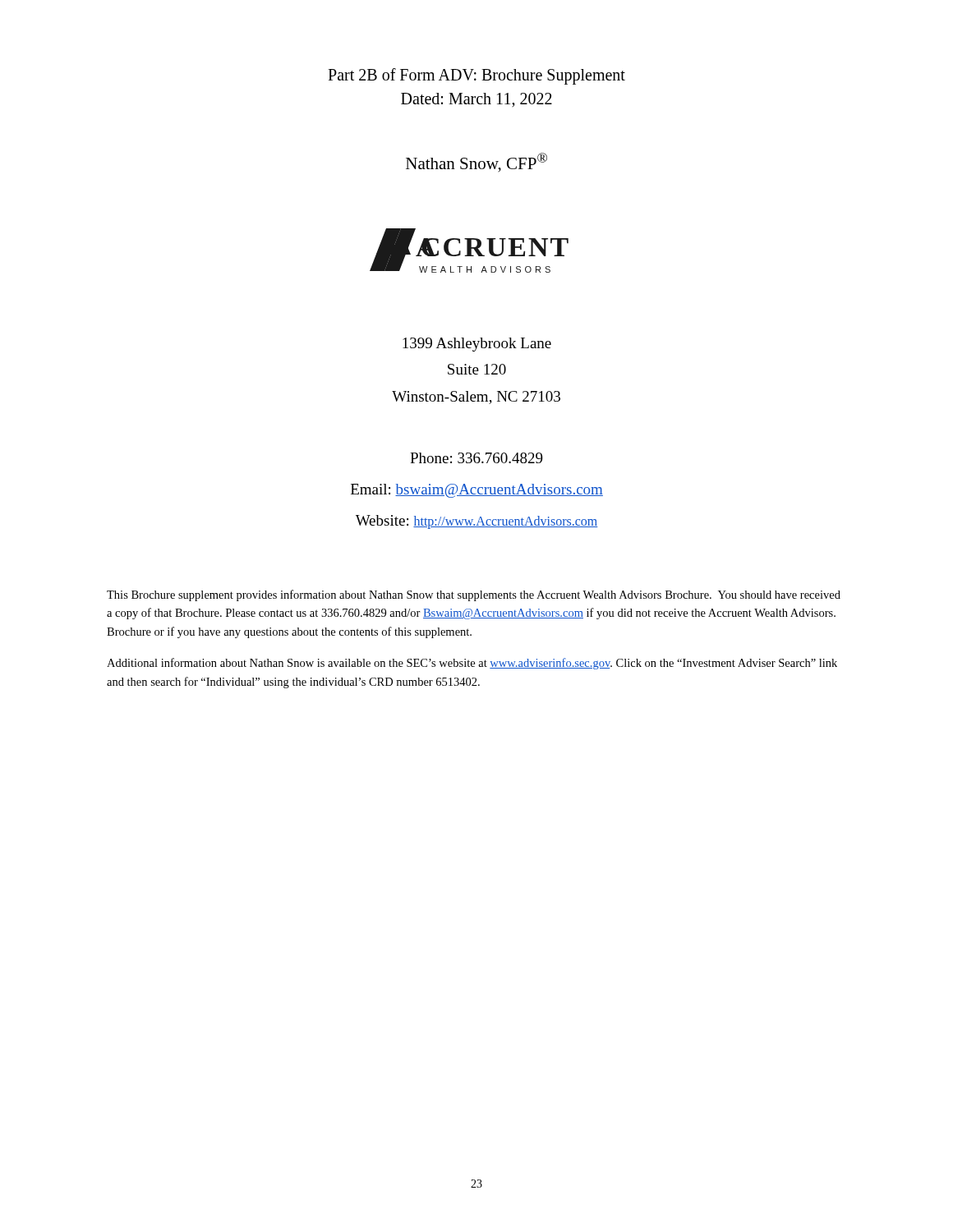The width and height of the screenshot is (953, 1232).
Task: Find the block on this page that starts "Phone: 336.760.4829 Email: bswaim@AccruentAdvisors.com Website:"
Action: tap(476, 489)
